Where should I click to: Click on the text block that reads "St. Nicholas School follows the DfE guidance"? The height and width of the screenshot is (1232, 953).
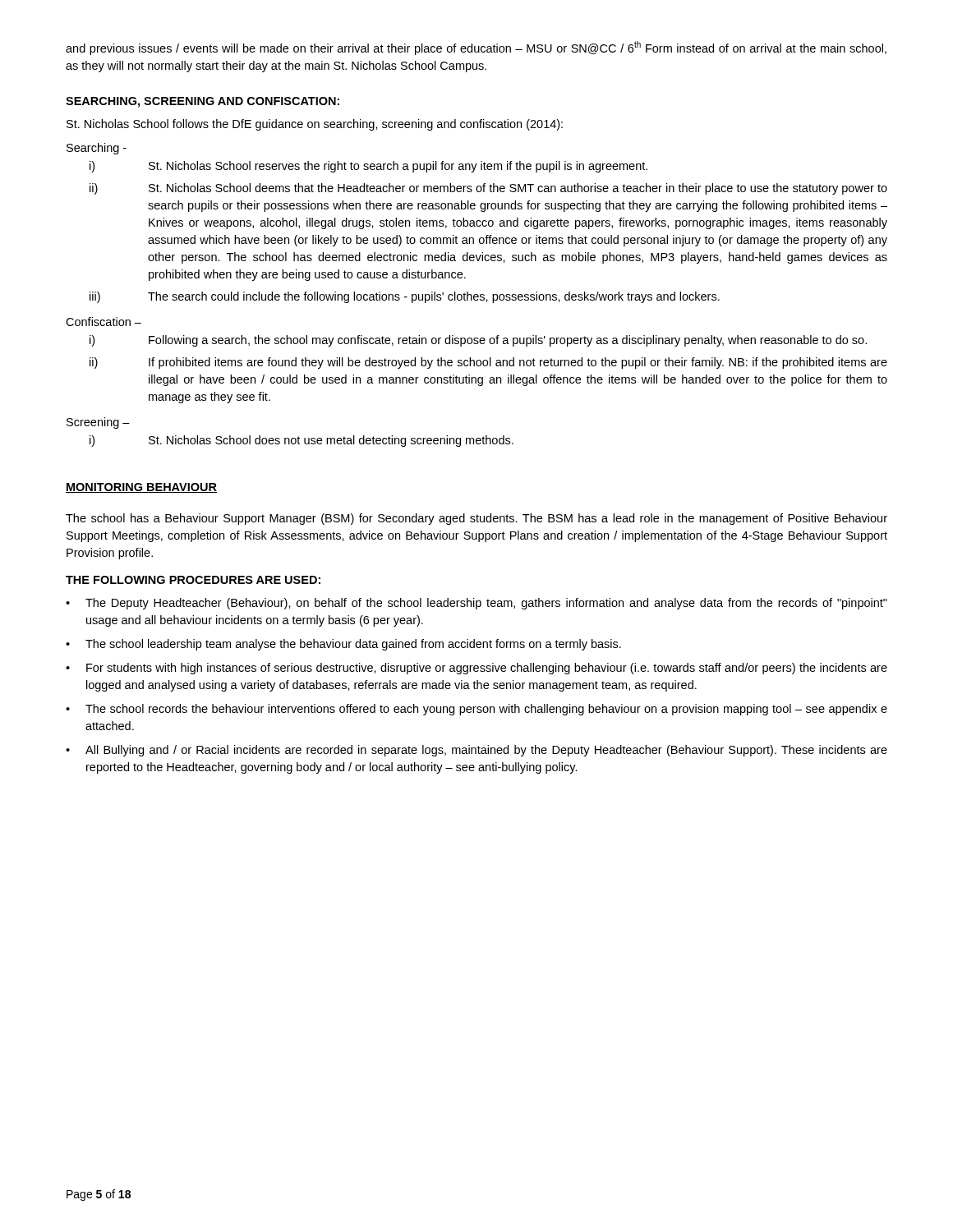tap(315, 124)
